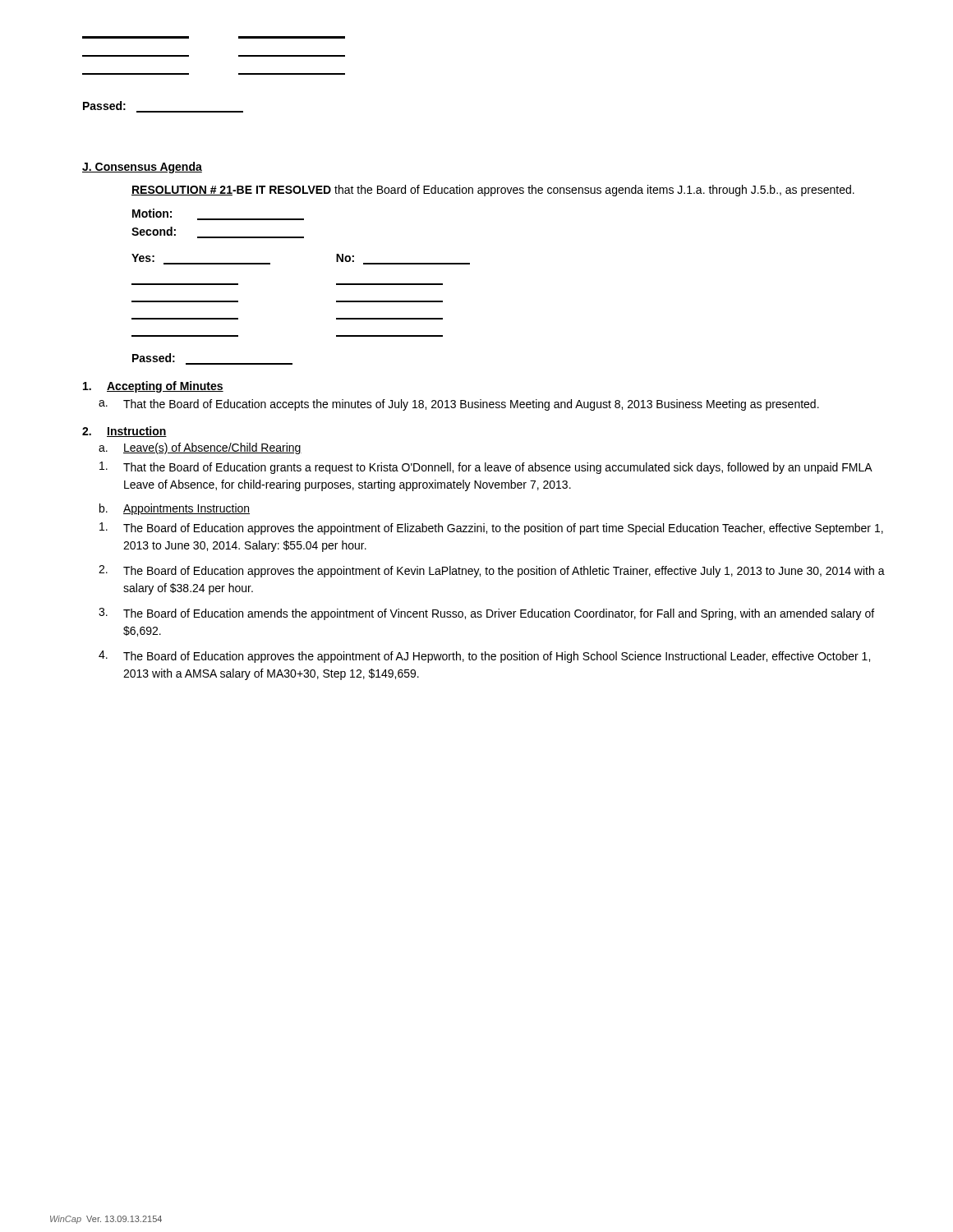The image size is (953, 1232).
Task: Click on the section header containing "J. Consensus Agenda"
Action: coord(142,167)
